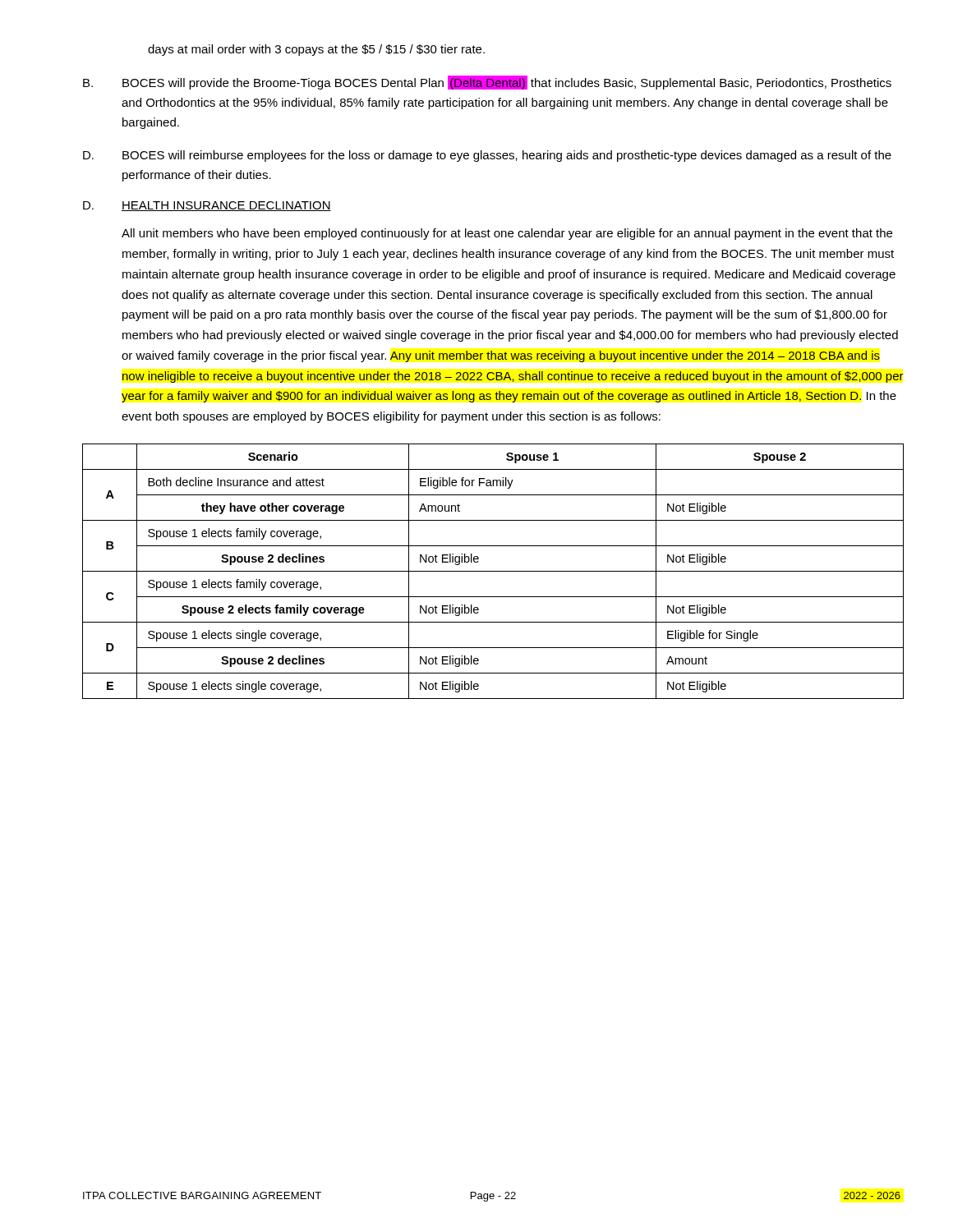Locate the block of text that opens with "All unit members"

[512, 325]
